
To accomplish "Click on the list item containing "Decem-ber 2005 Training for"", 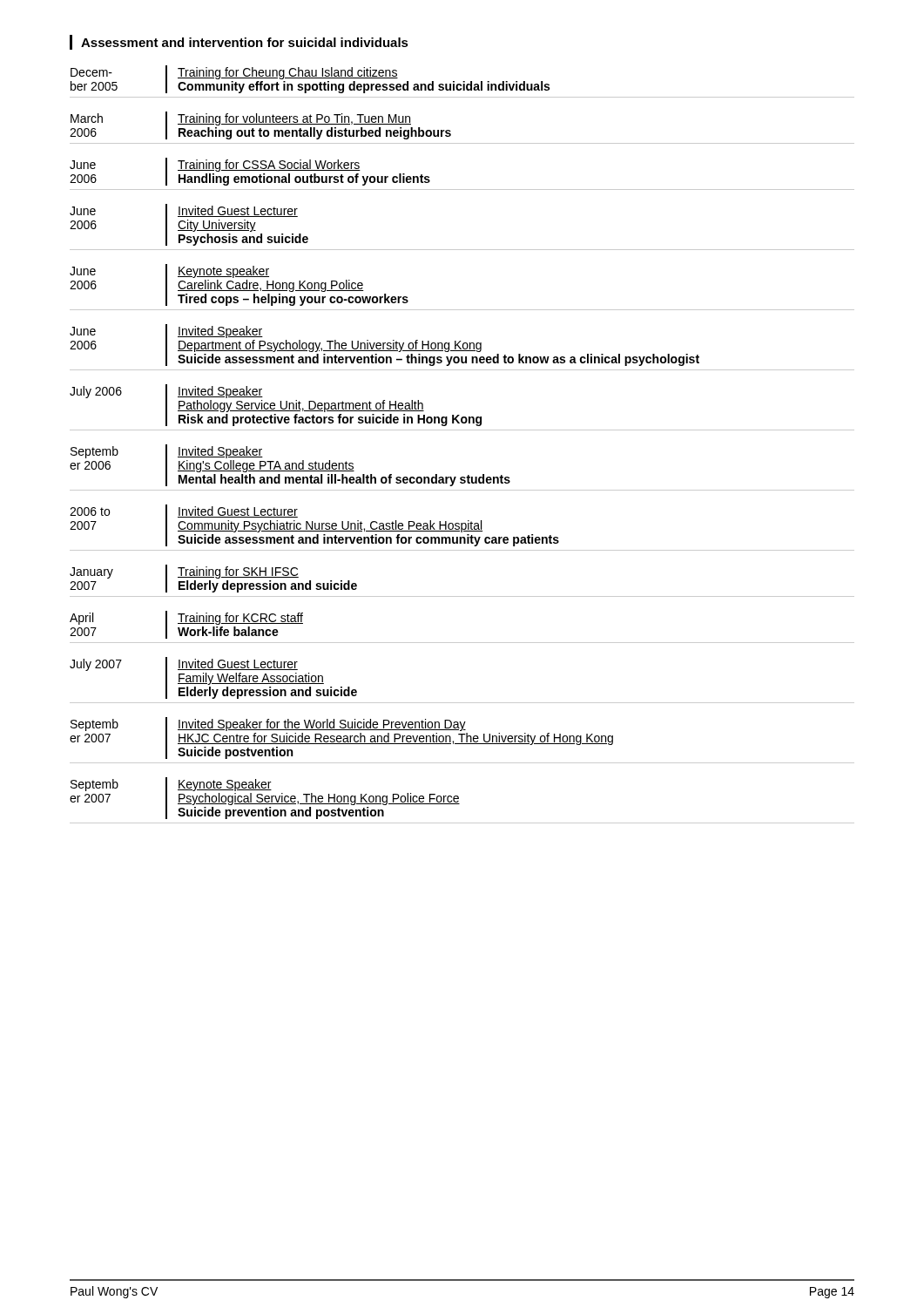I will (x=462, y=79).
